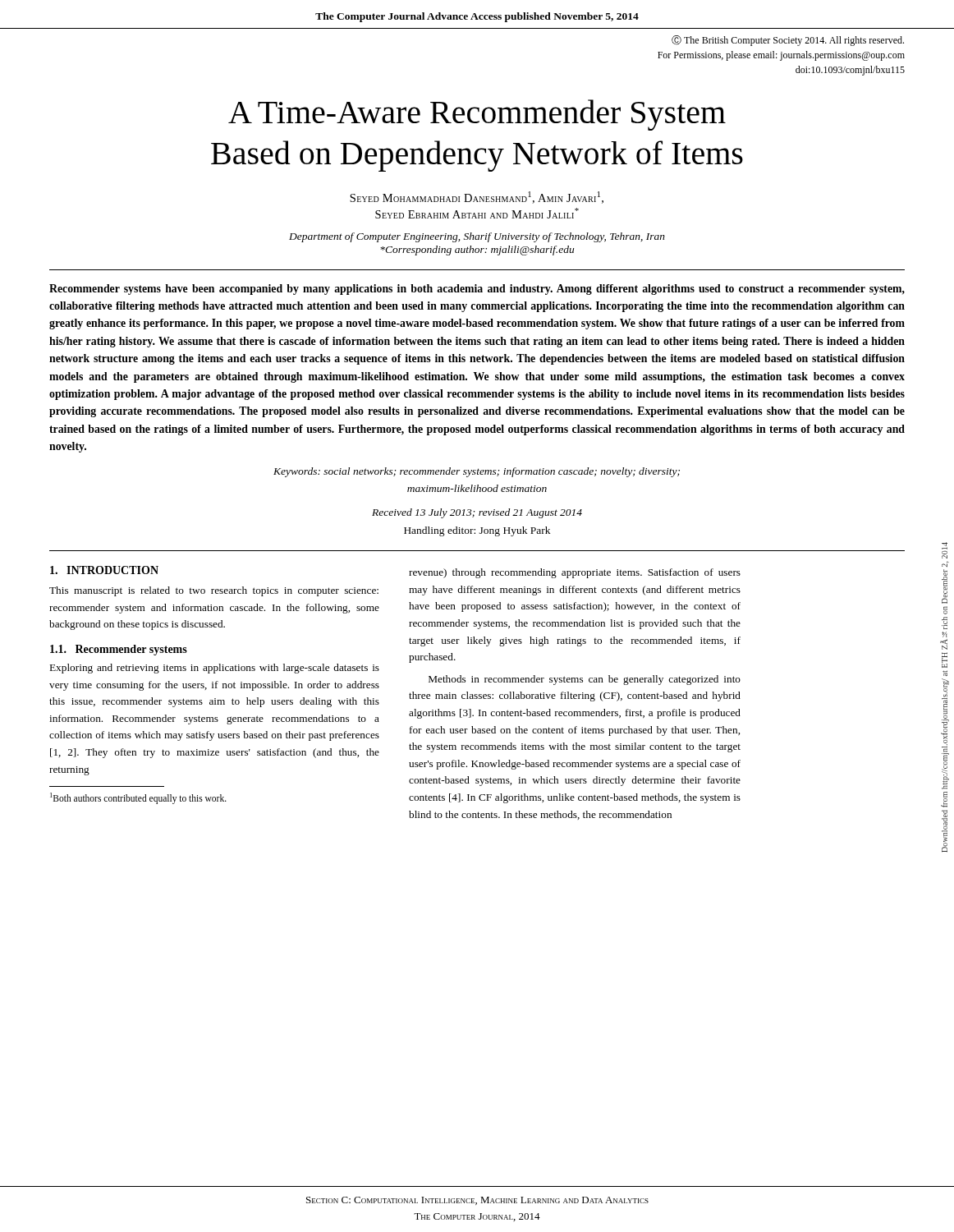Point to "1.1. Recommender systems"
The height and width of the screenshot is (1232, 954).
(x=118, y=649)
